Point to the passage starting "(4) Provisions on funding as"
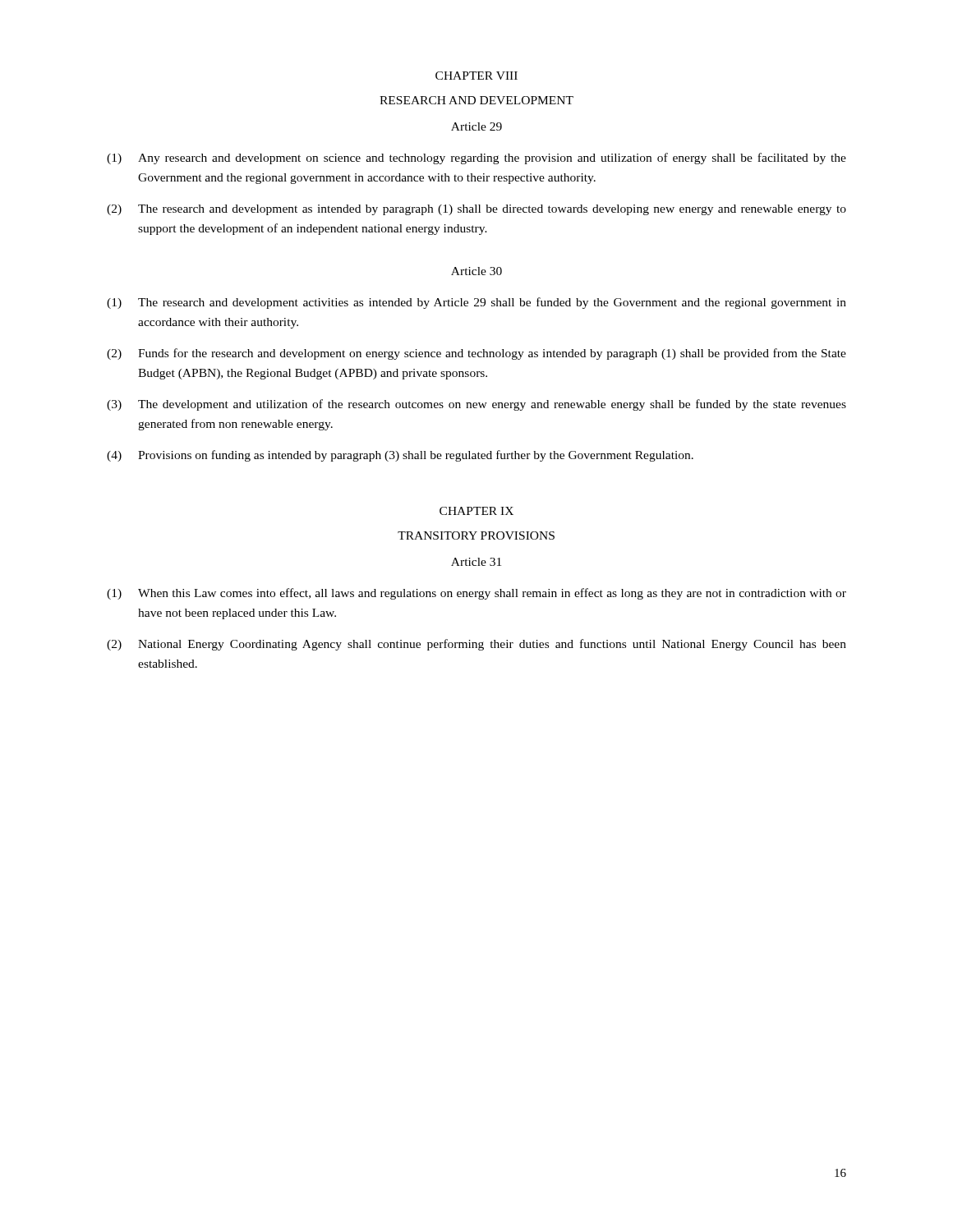 pyautogui.click(x=476, y=455)
